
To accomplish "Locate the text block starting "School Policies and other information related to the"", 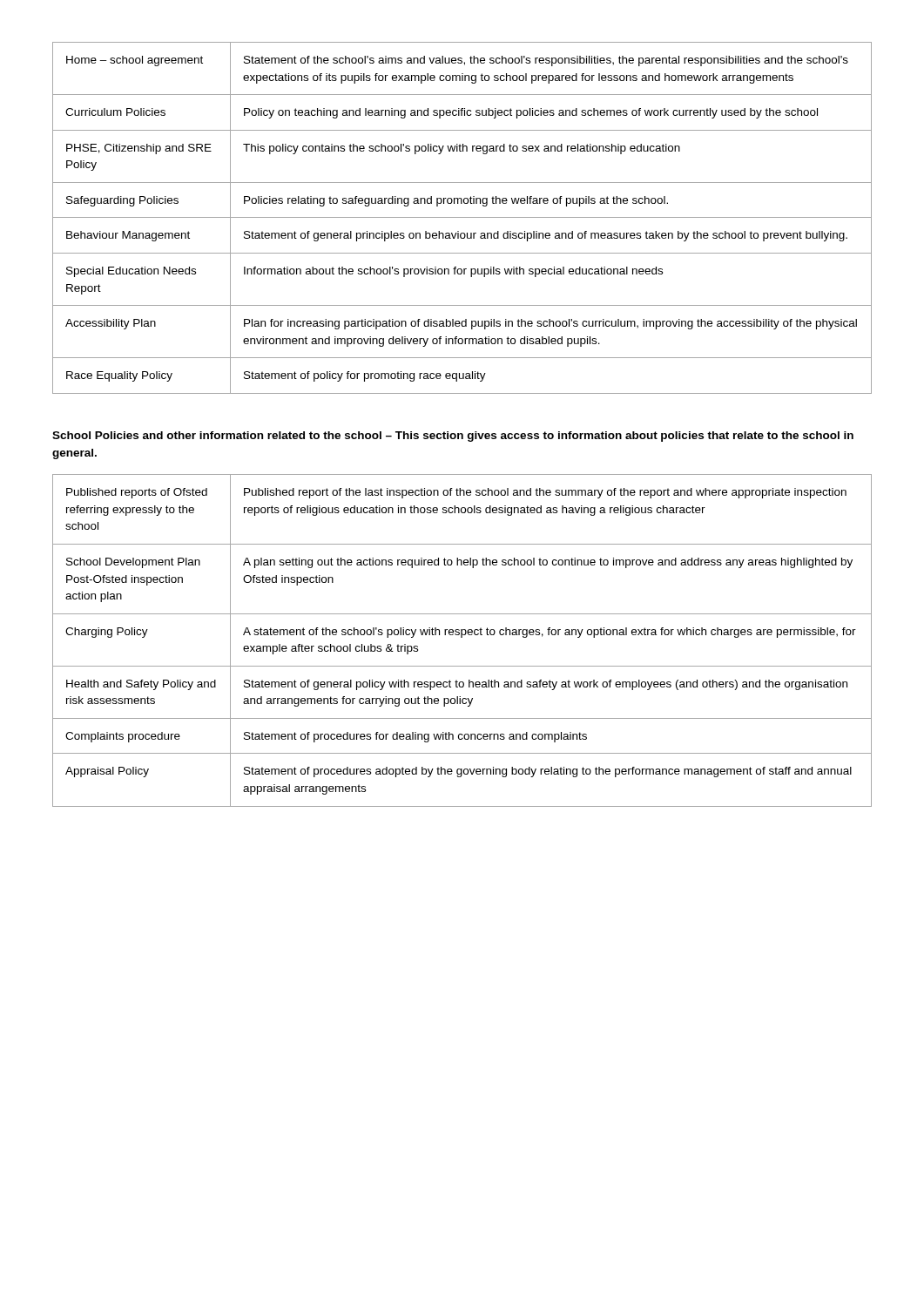I will point(453,444).
